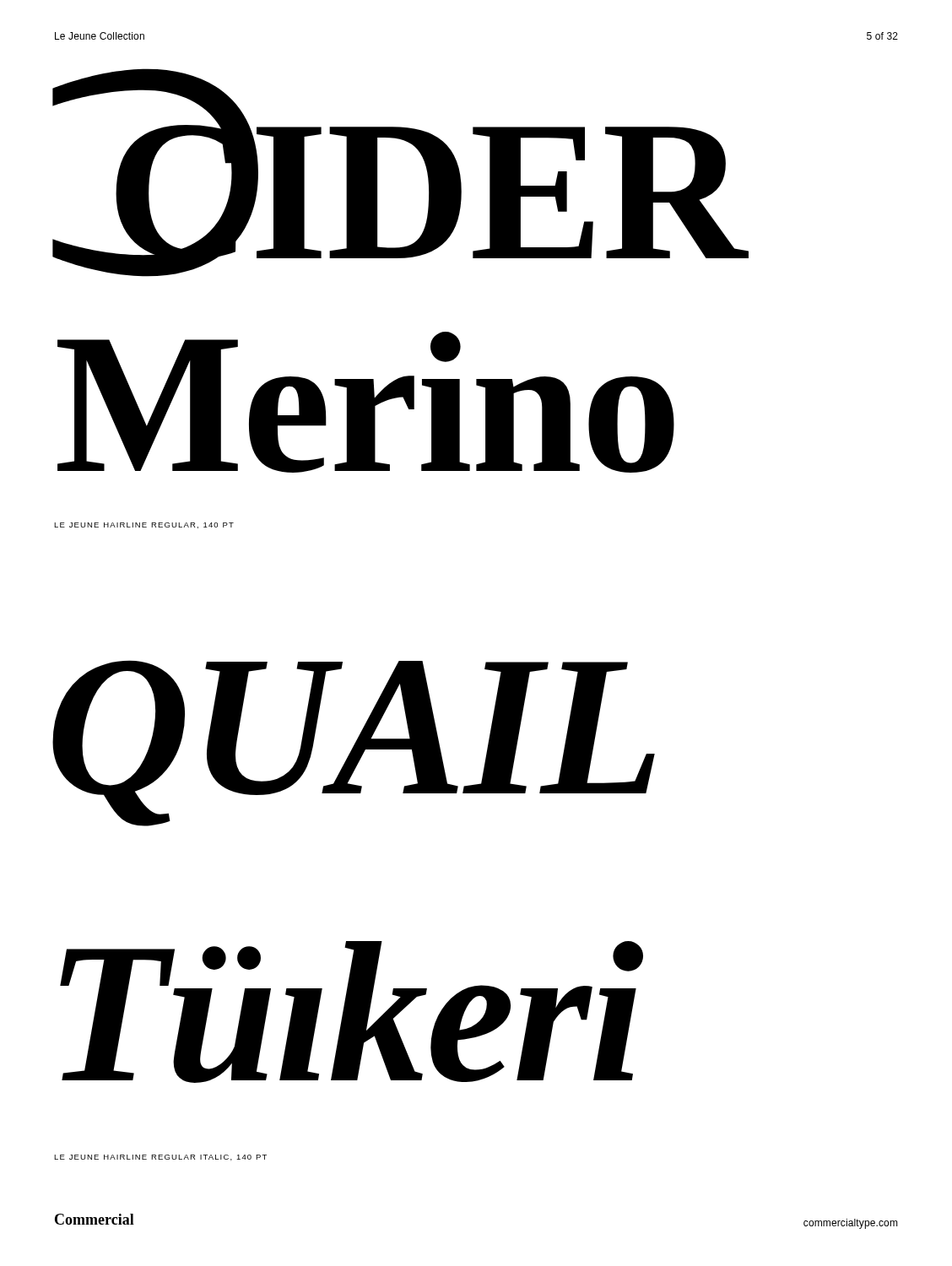This screenshot has height=1266, width=952.
Task: Find the element starting "LE JEUNE HAIRLINE REGULAR, 140 PT"
Action: click(144, 525)
